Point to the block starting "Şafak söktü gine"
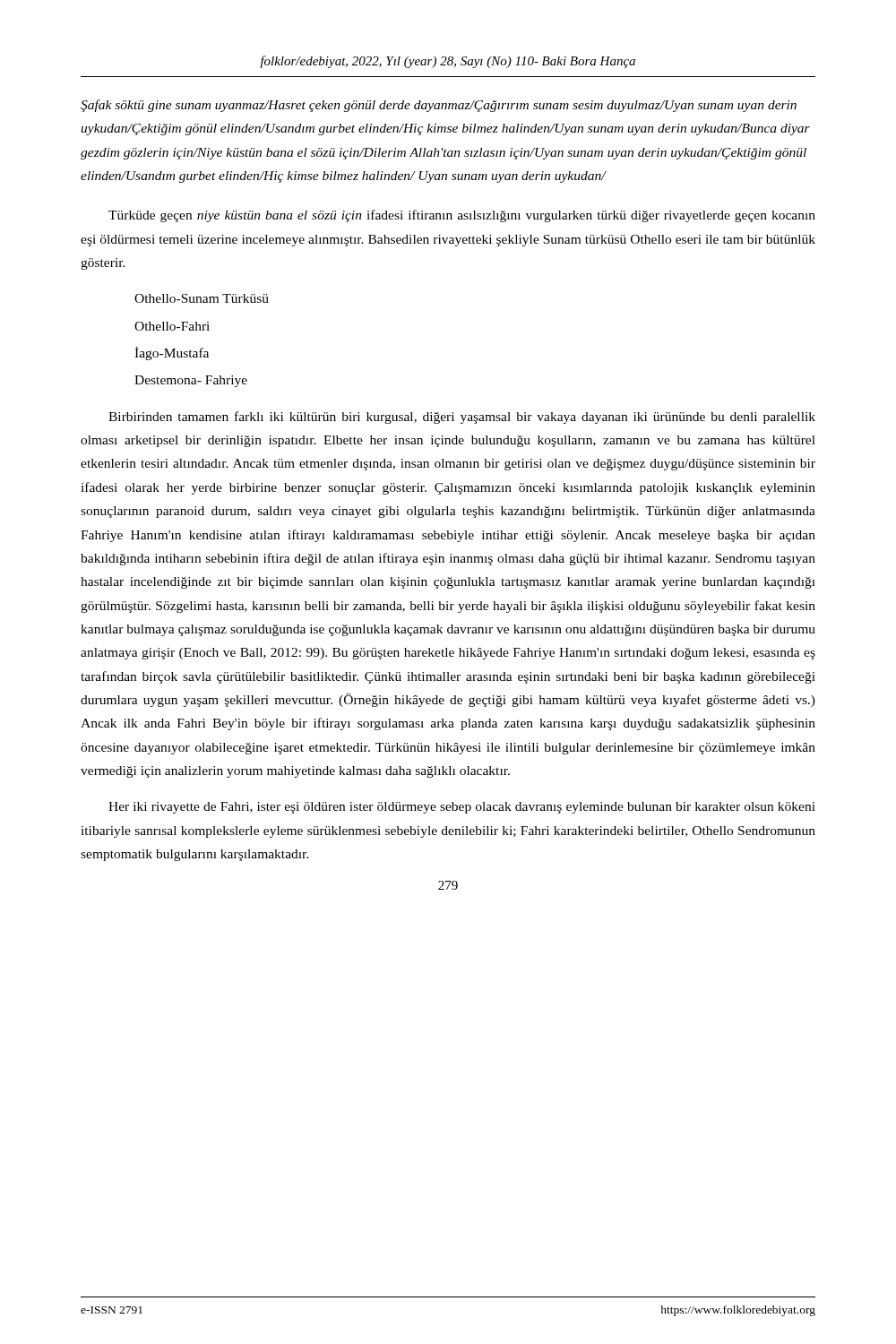Image resolution: width=896 pixels, height=1344 pixels. [445, 140]
